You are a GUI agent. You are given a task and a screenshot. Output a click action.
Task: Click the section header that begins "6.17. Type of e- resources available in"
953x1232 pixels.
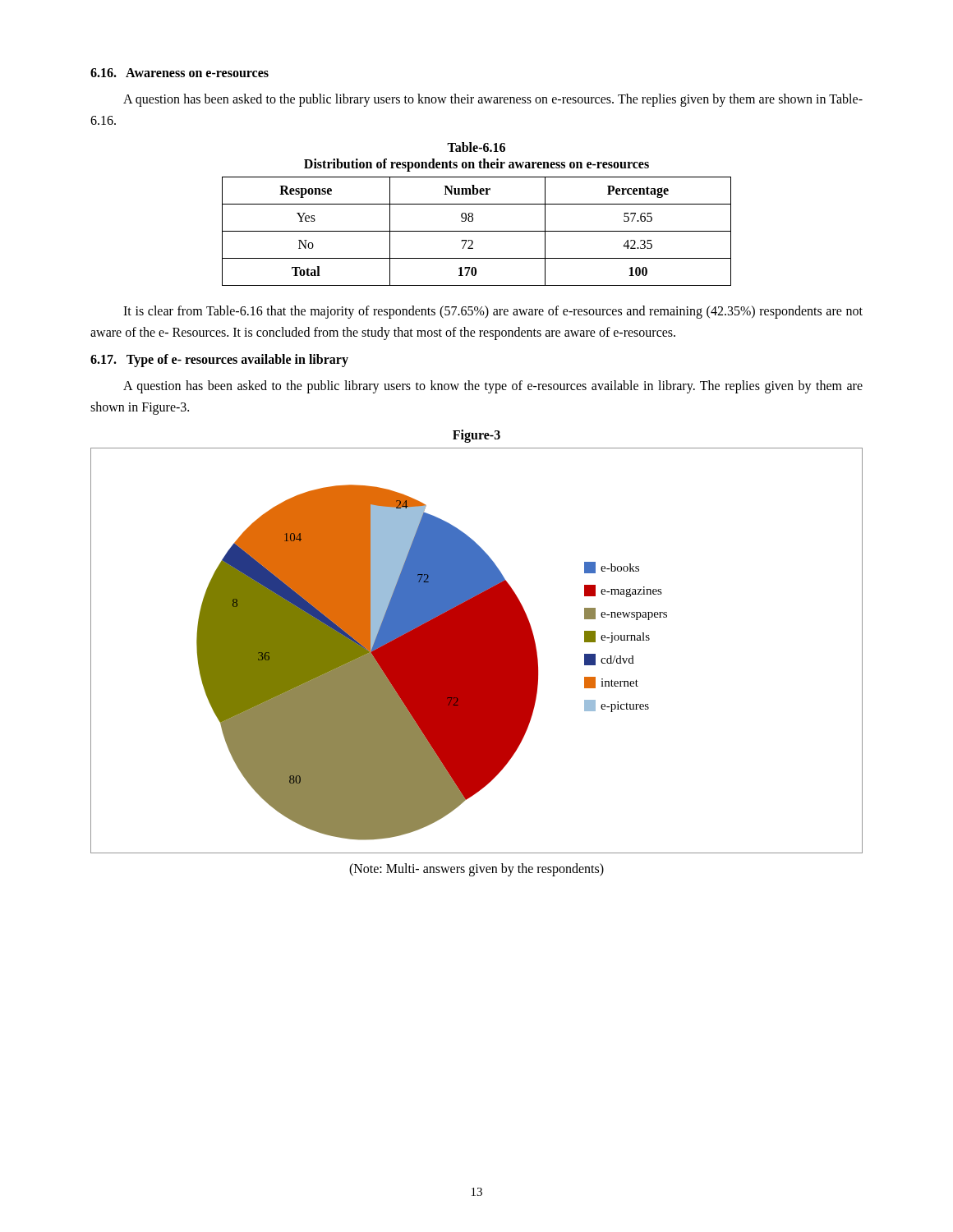pos(219,360)
